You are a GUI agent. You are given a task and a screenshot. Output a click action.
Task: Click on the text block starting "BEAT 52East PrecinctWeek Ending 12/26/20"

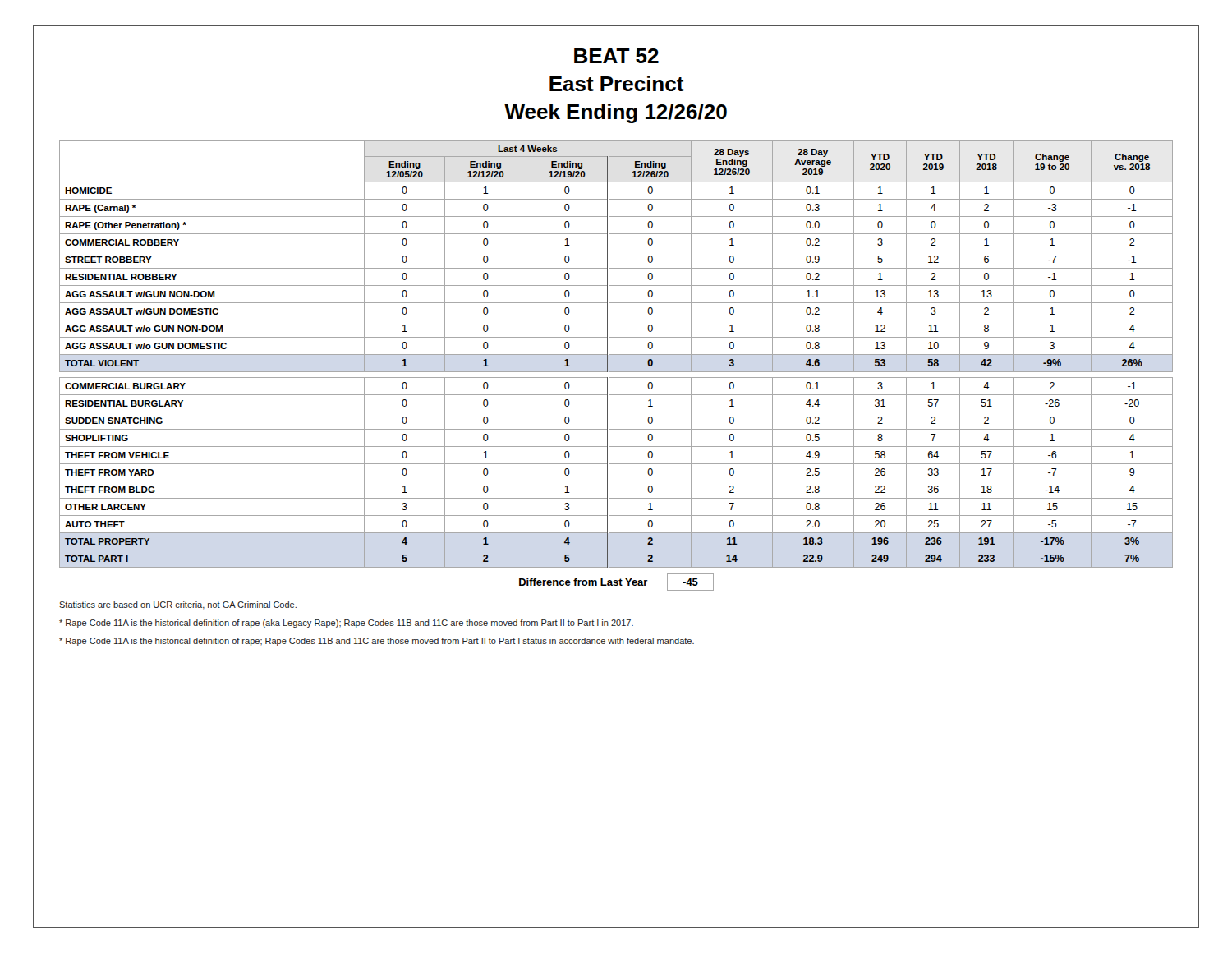pyautogui.click(x=616, y=84)
